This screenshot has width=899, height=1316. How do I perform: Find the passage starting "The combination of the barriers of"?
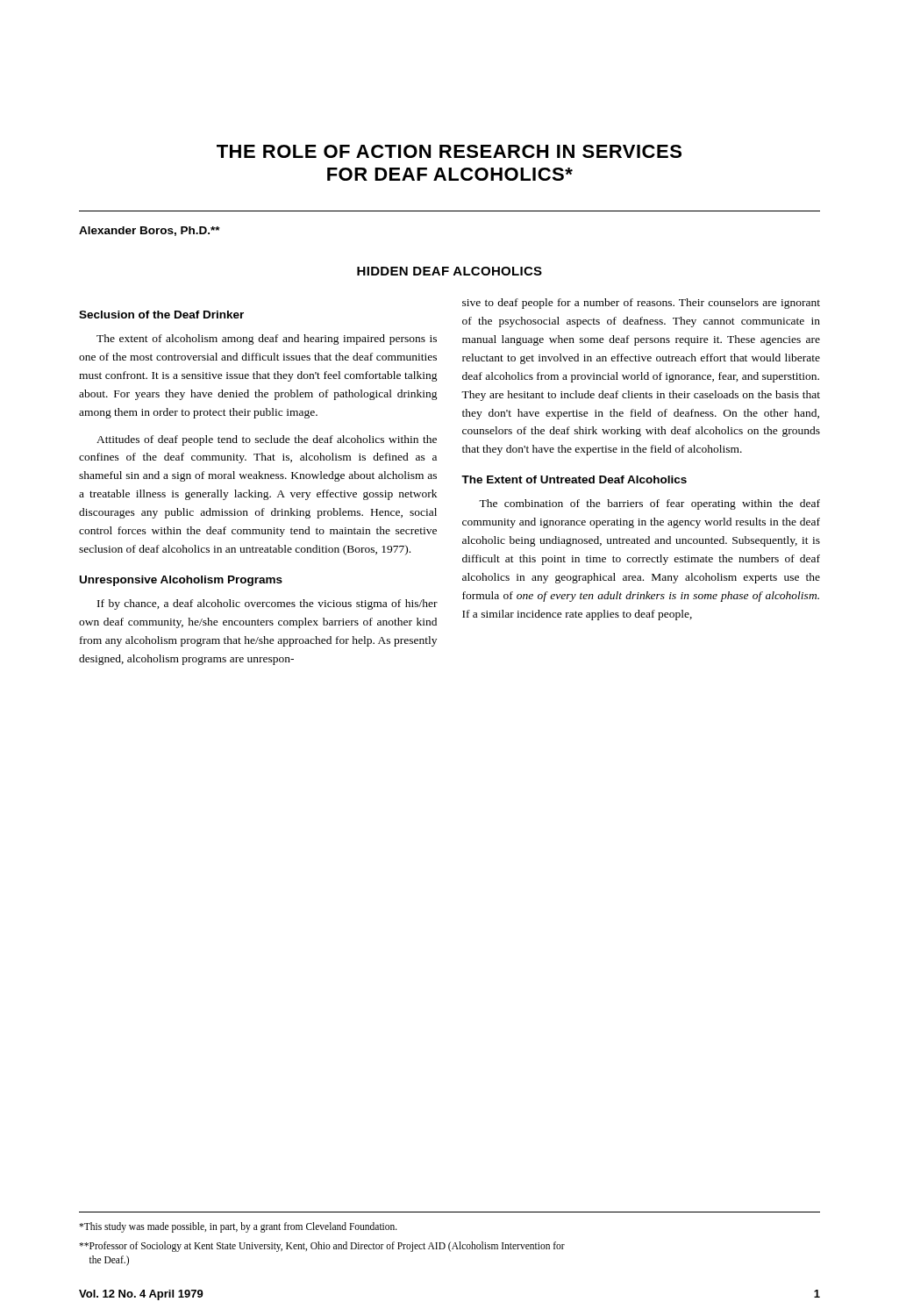point(641,559)
